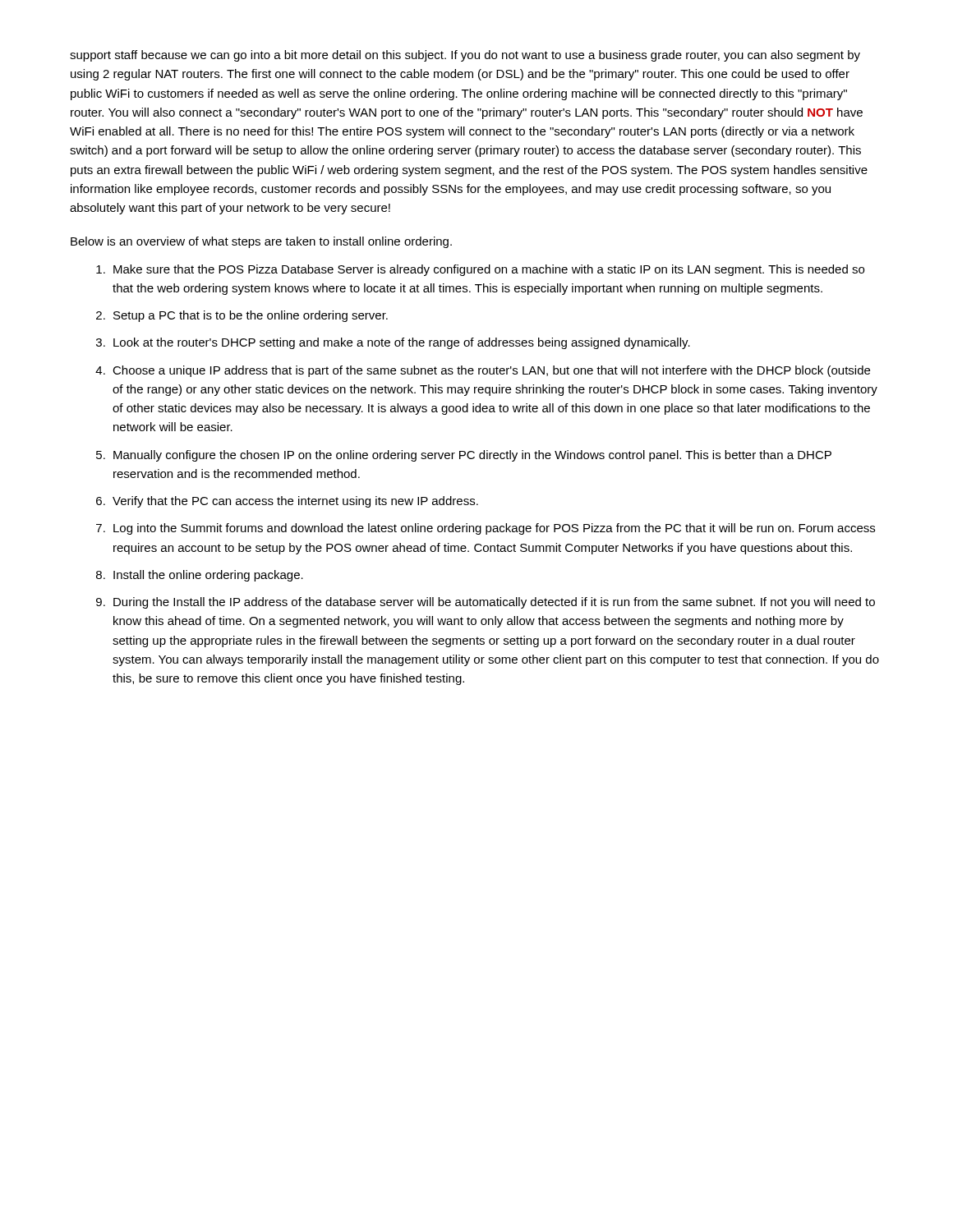Screen dimensions: 1232x953
Task: Click on the list item containing "Choose a unique"
Action: click(495, 398)
